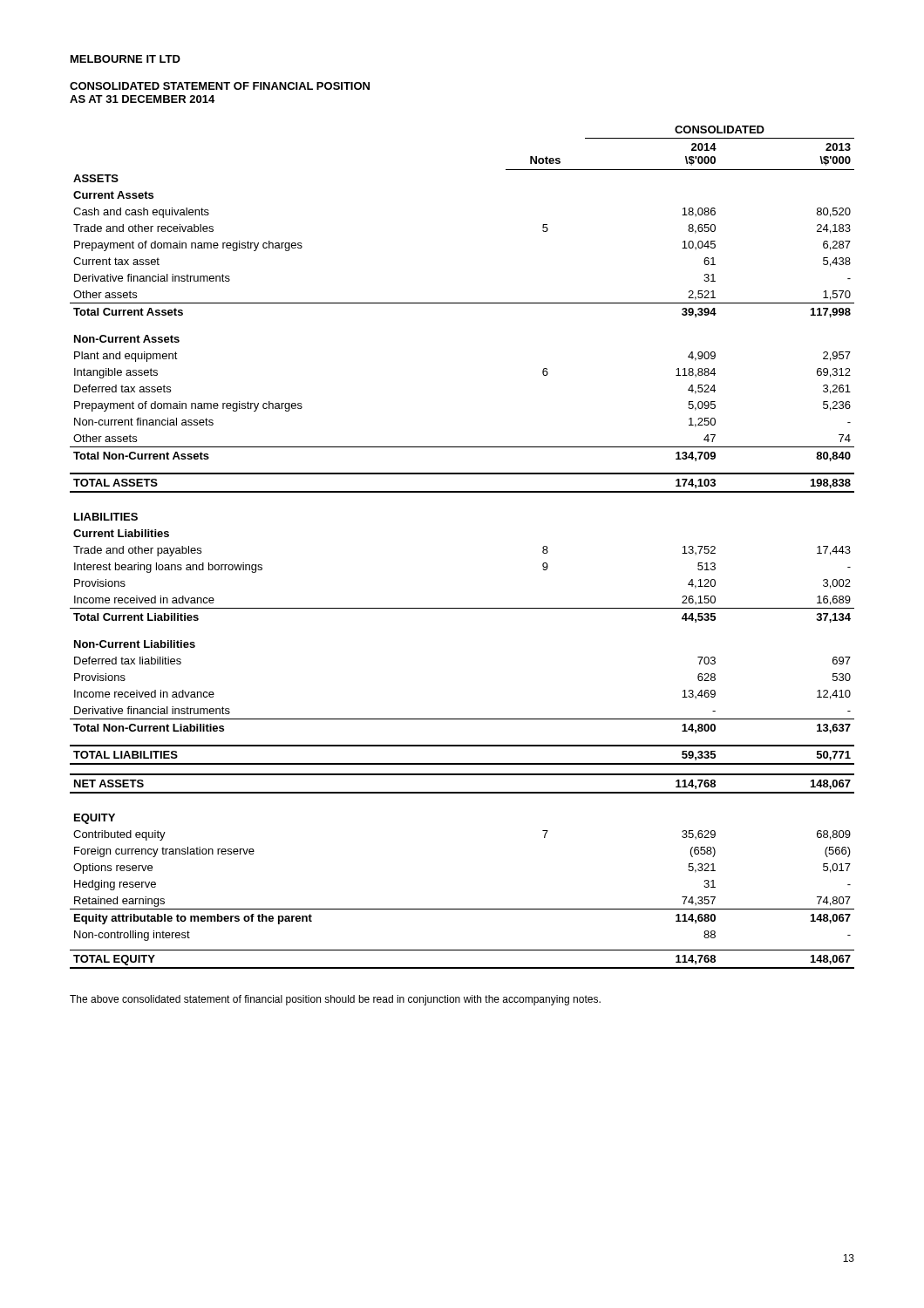Find the table that mentions "Foreign currency translation reserve"
Image resolution: width=924 pixels, height=1308 pixels.
(462, 545)
